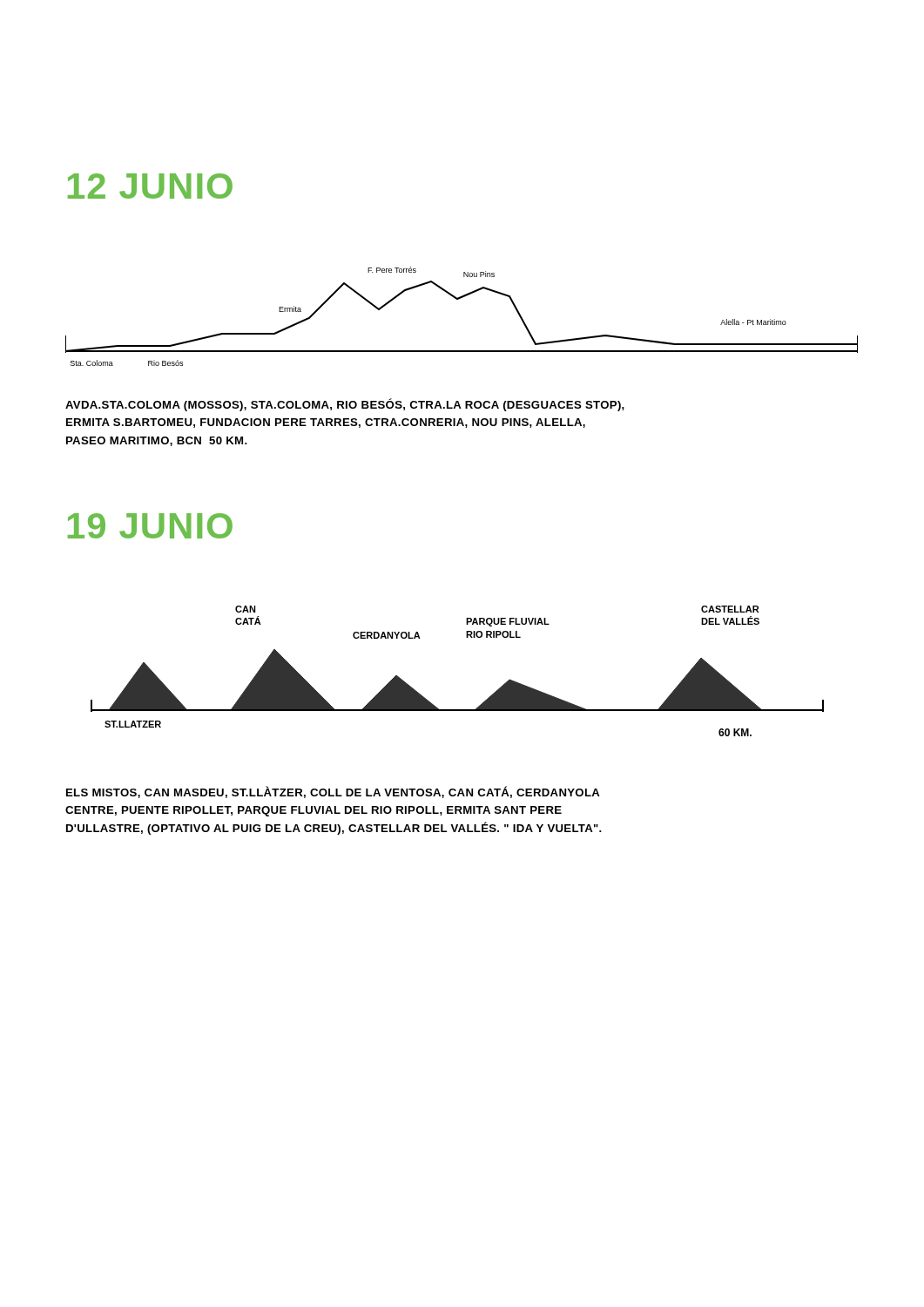The height and width of the screenshot is (1307, 924).
Task: Find the title with the text "19 JUNIO"
Action: click(x=150, y=526)
